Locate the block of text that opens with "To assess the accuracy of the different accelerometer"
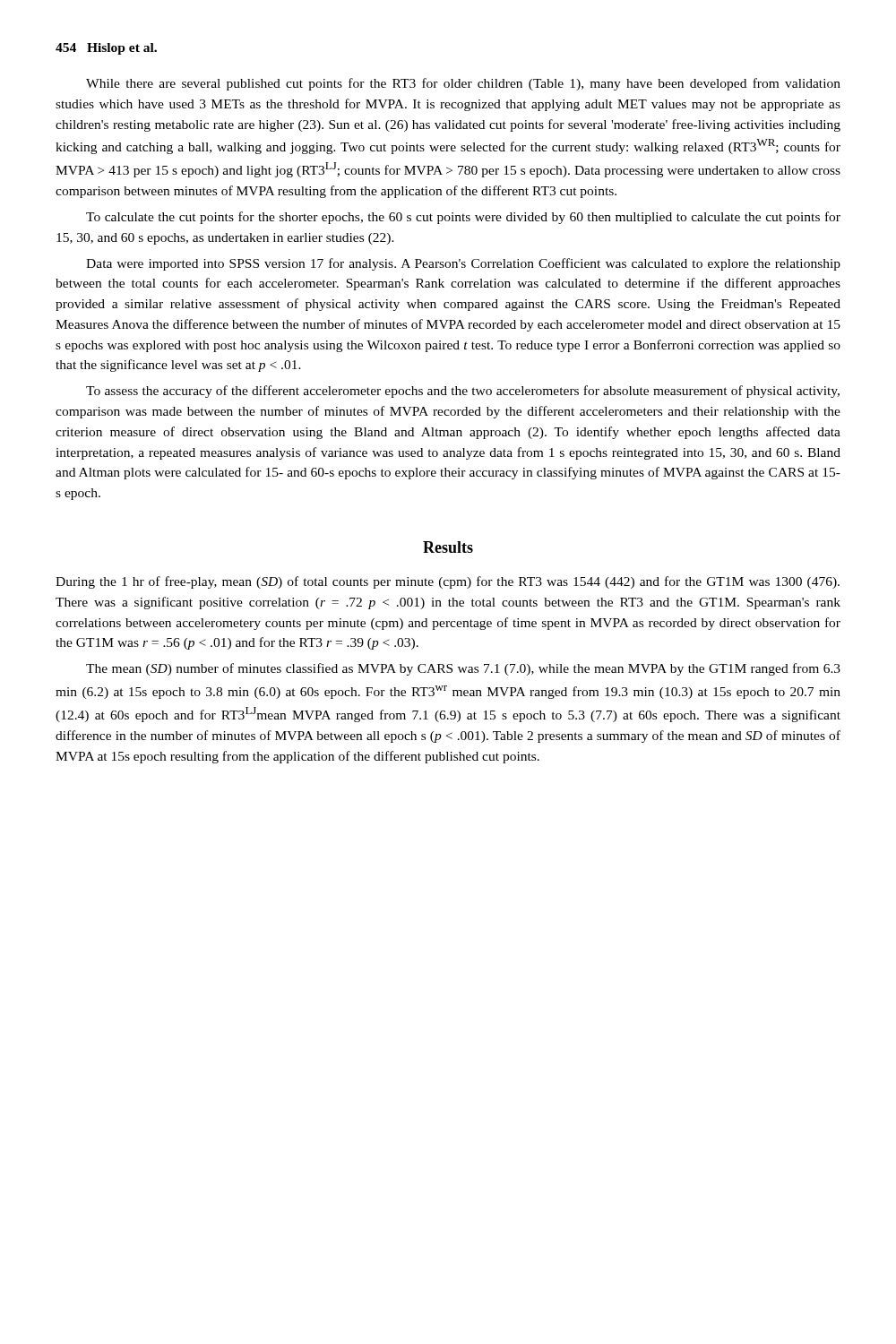 coord(448,441)
